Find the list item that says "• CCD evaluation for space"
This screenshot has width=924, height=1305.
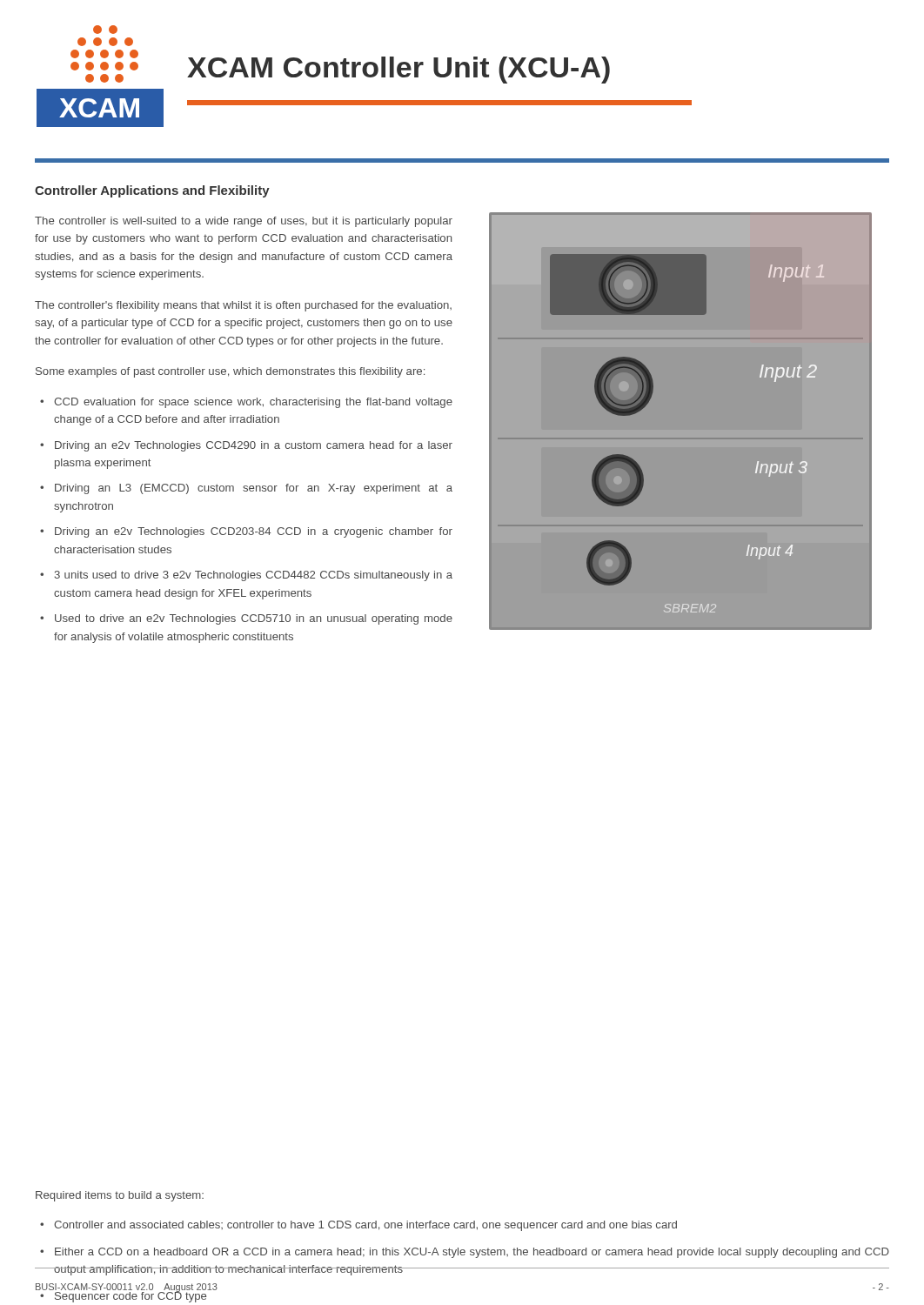pos(246,409)
